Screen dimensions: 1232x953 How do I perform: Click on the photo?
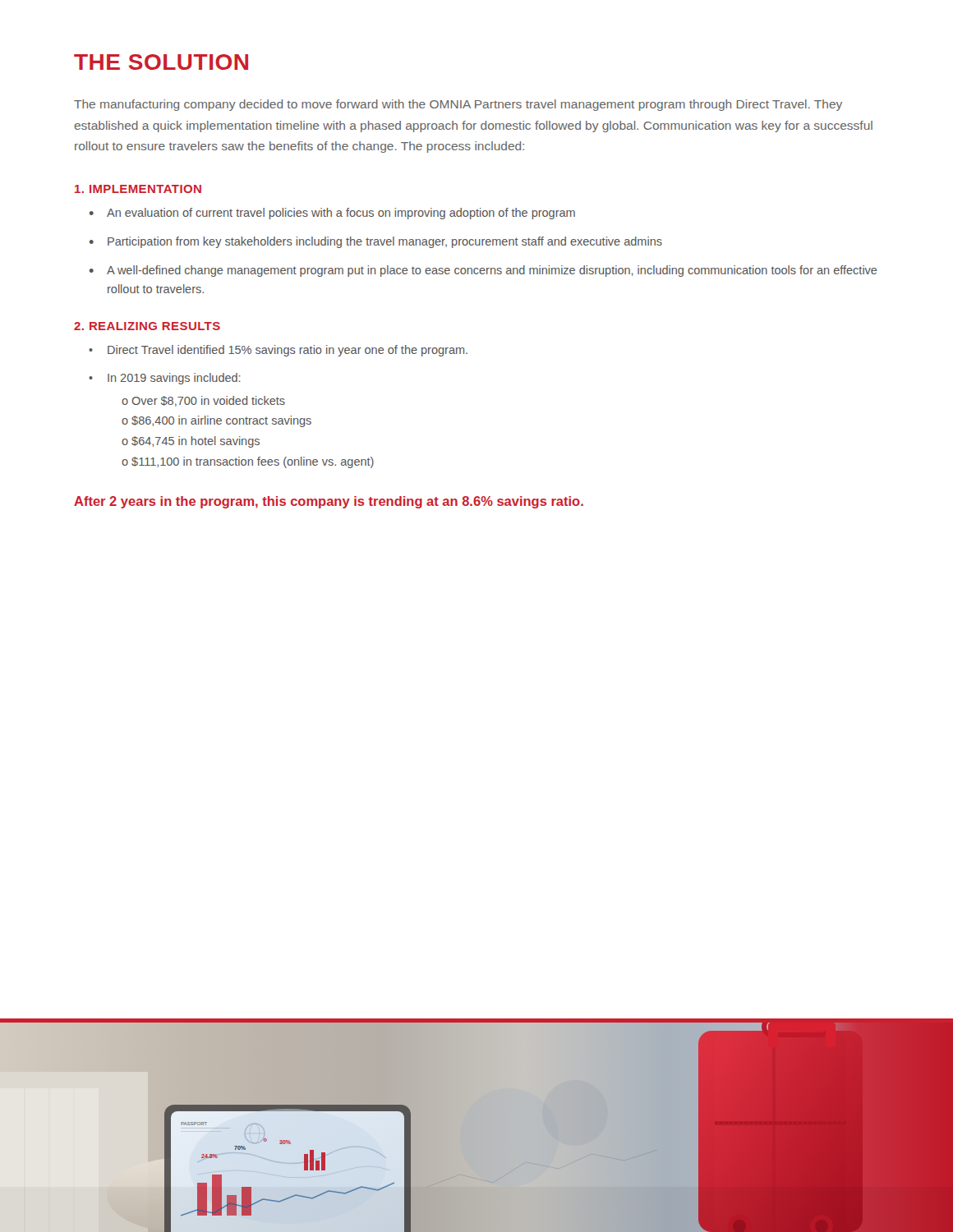476,1127
